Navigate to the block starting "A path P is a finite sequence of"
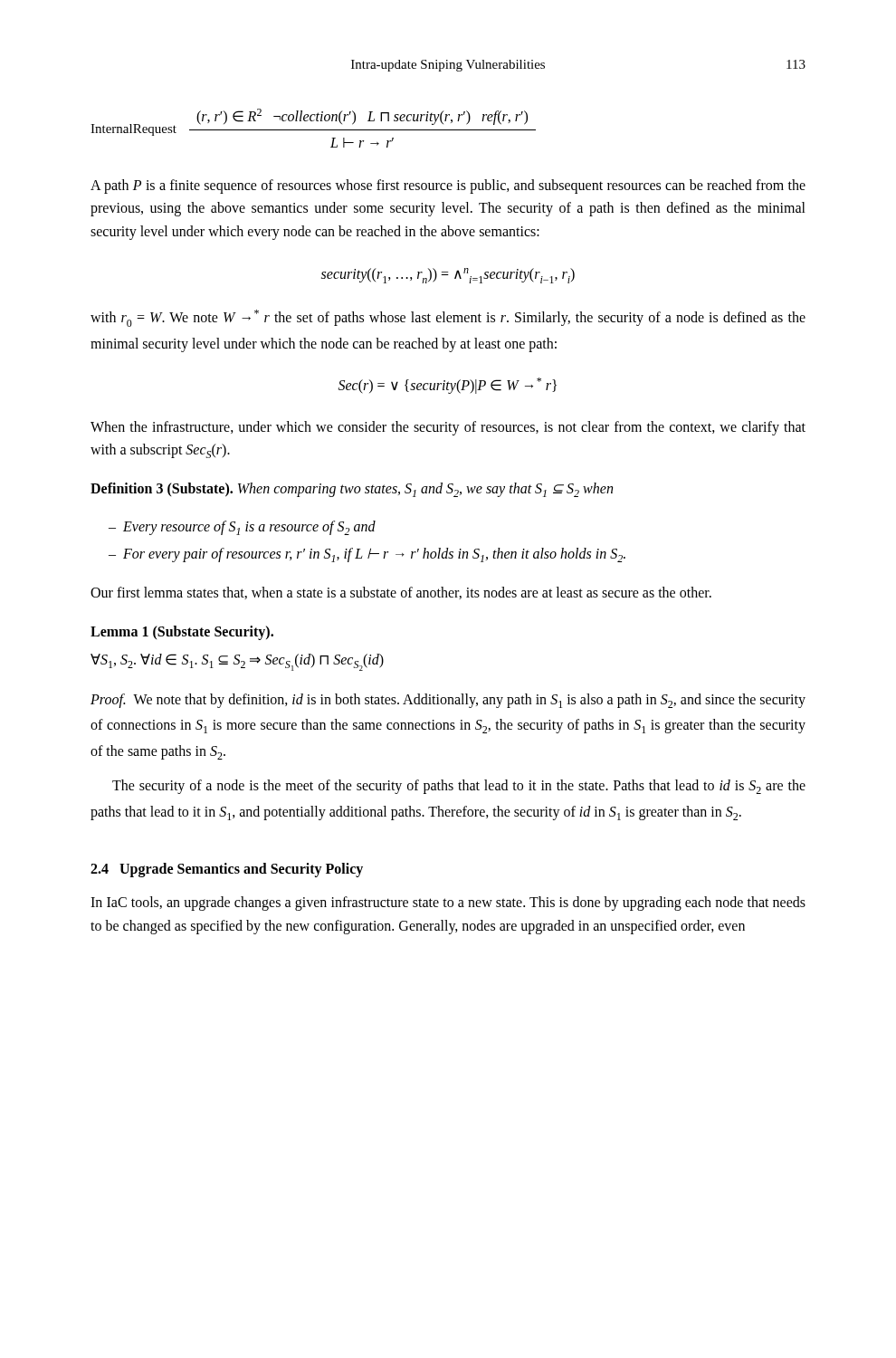Image resolution: width=896 pixels, height=1358 pixels. coord(448,208)
